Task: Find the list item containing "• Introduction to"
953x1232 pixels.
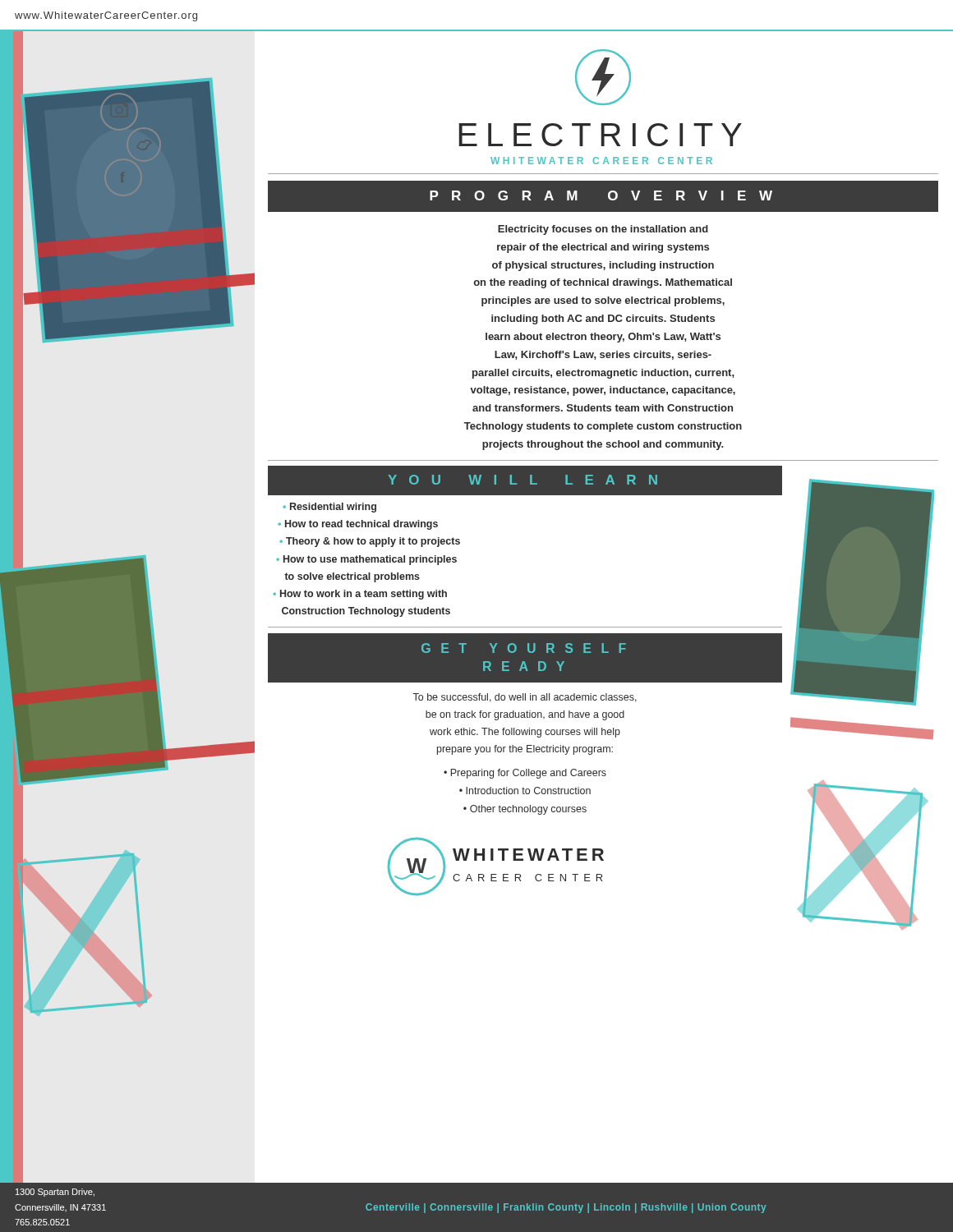Action: tap(525, 791)
